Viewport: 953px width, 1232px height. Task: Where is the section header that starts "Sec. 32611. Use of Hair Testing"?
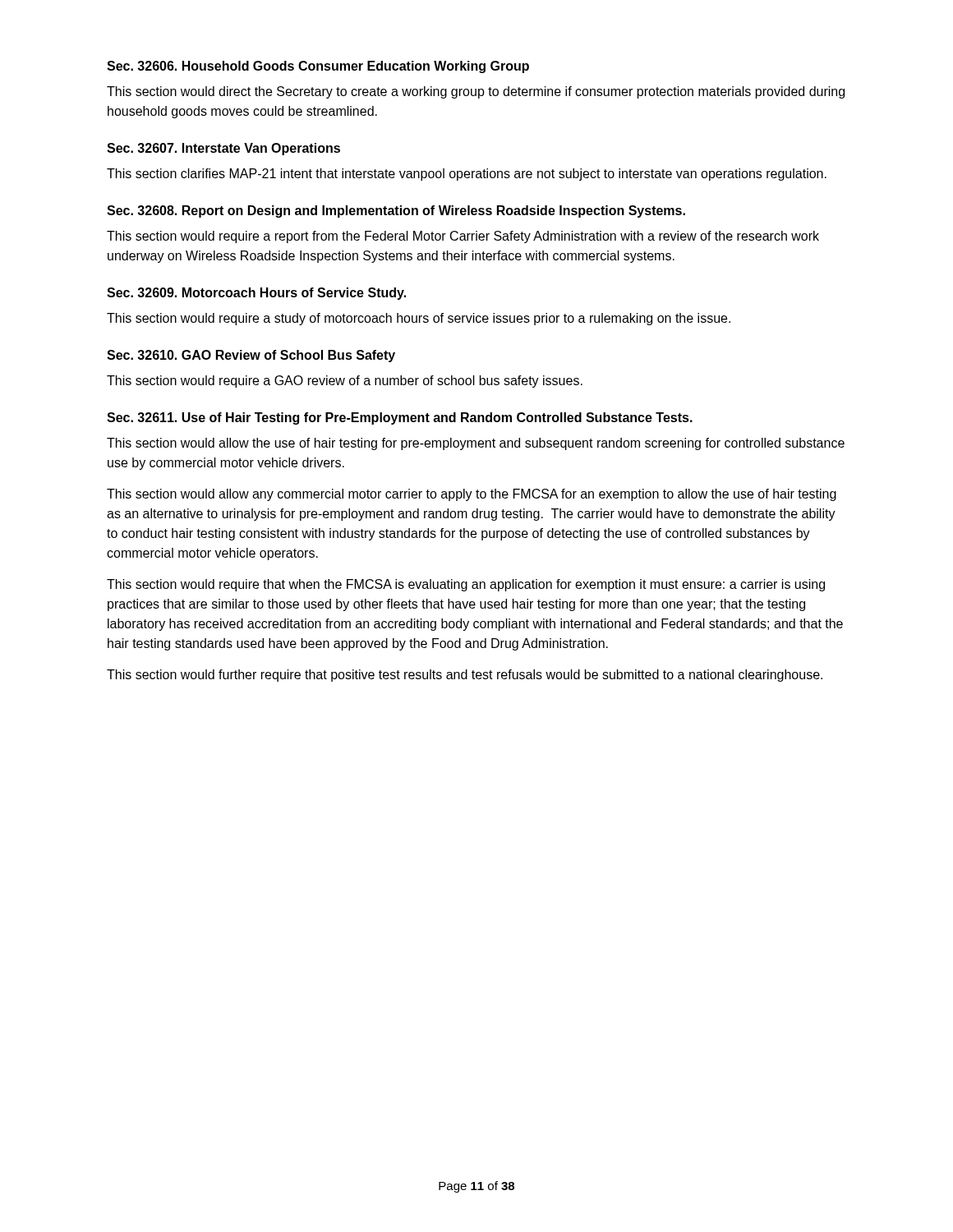pos(400,418)
